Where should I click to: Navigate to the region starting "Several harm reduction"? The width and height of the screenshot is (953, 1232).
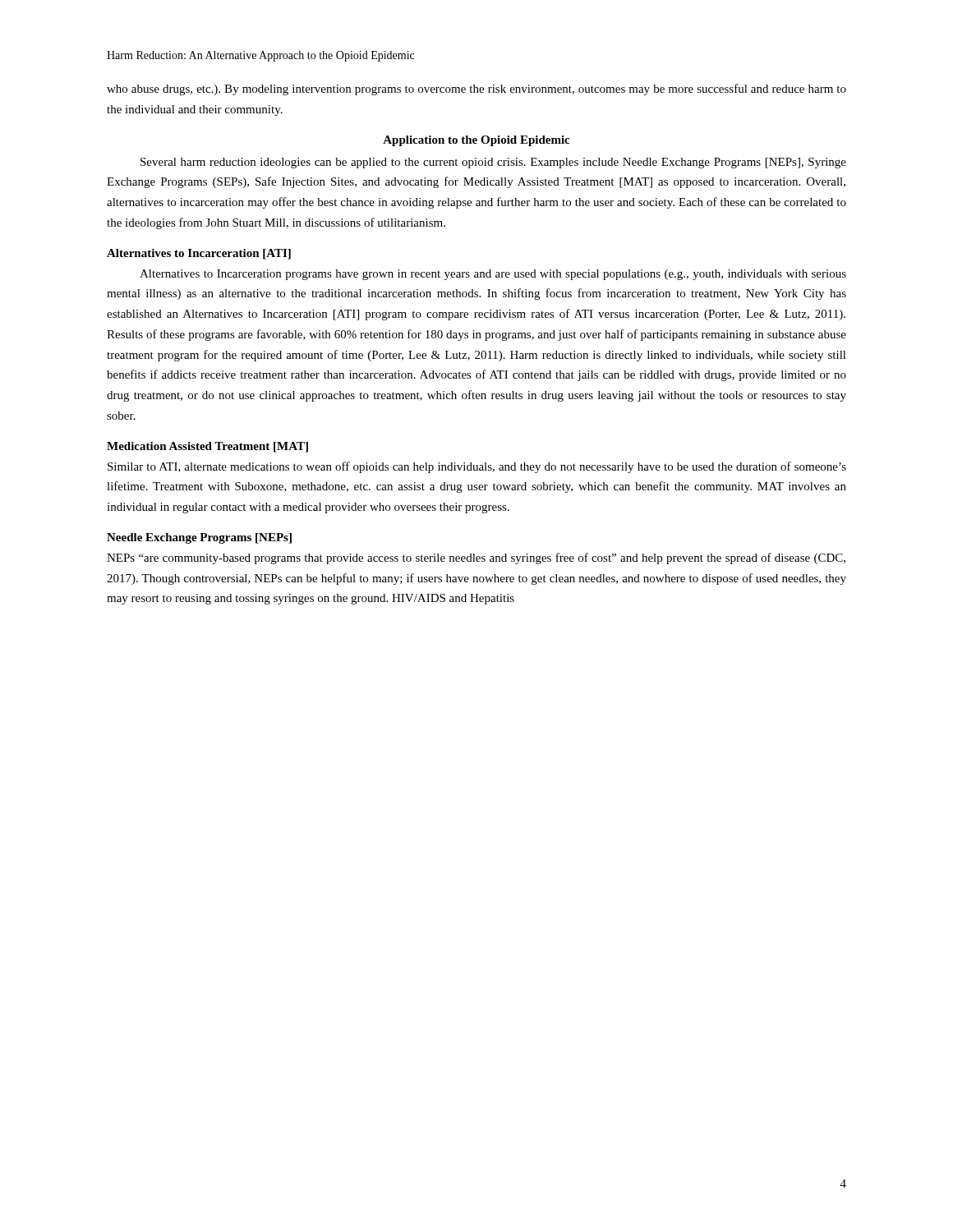pos(476,192)
